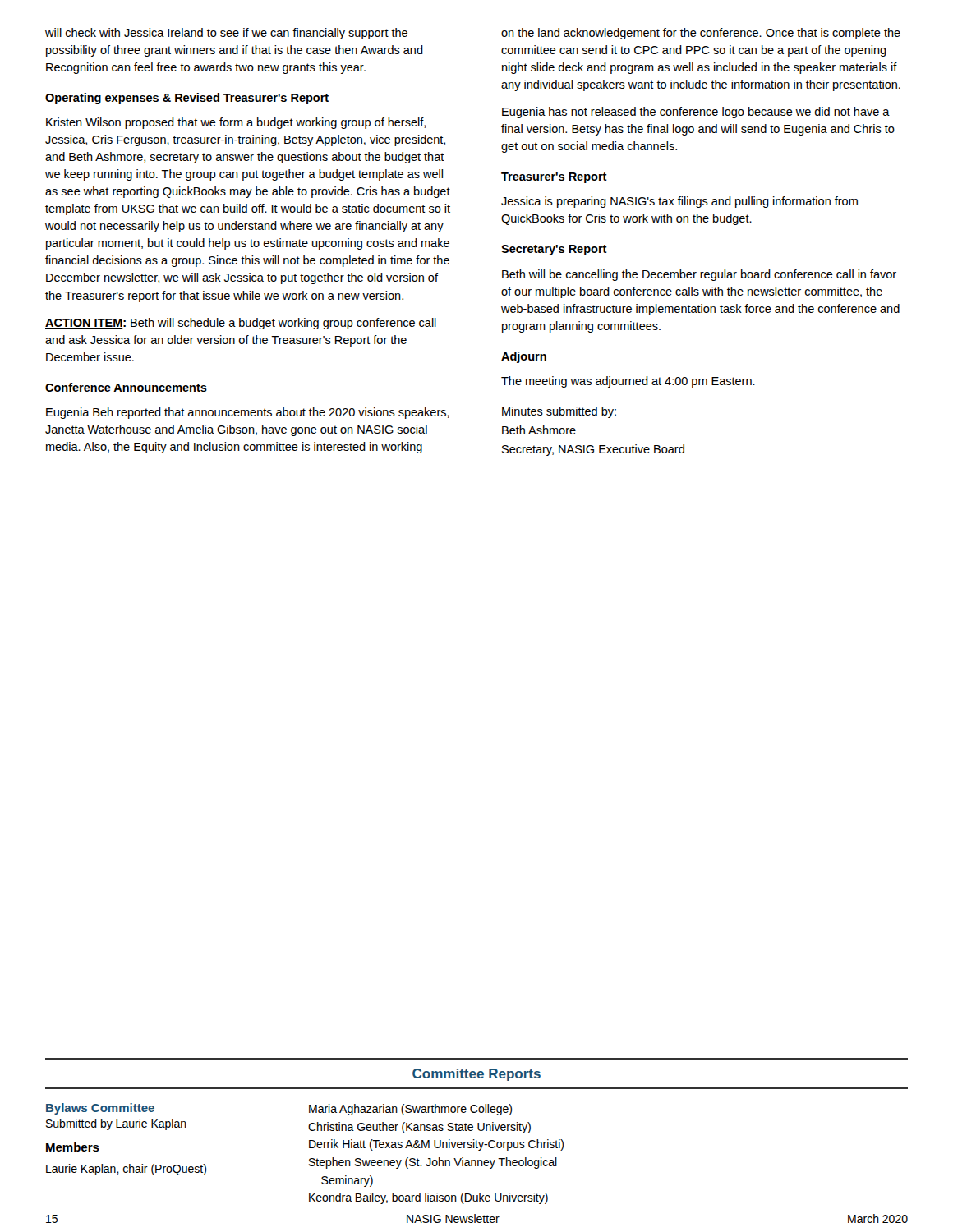Locate the text starting "Bylaws Committee Submitted by Laurie Kaplan"
This screenshot has width=953, height=1232.
coord(160,1115)
